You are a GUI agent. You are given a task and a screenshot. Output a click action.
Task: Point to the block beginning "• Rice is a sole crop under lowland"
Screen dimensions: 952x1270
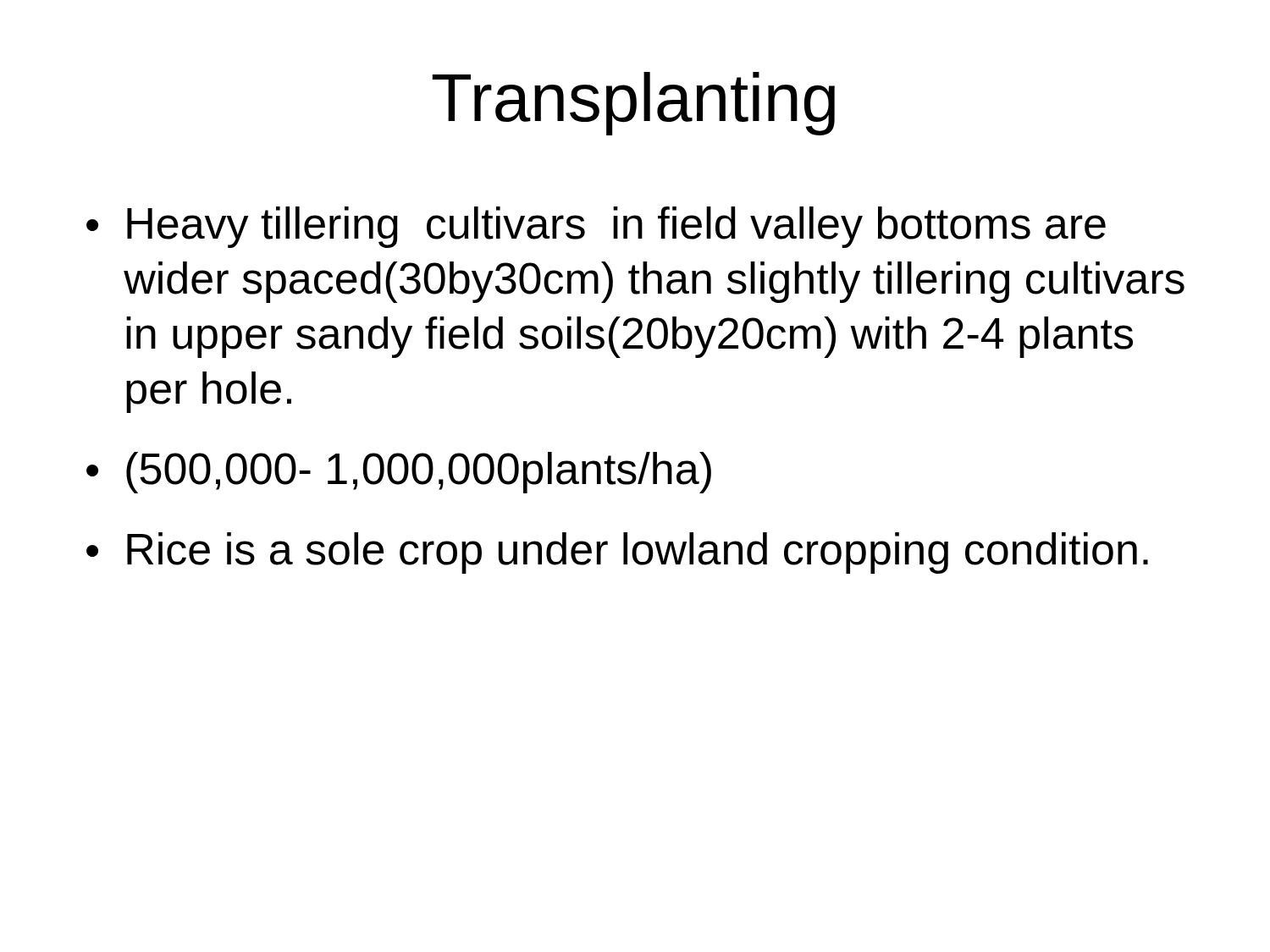[618, 550]
